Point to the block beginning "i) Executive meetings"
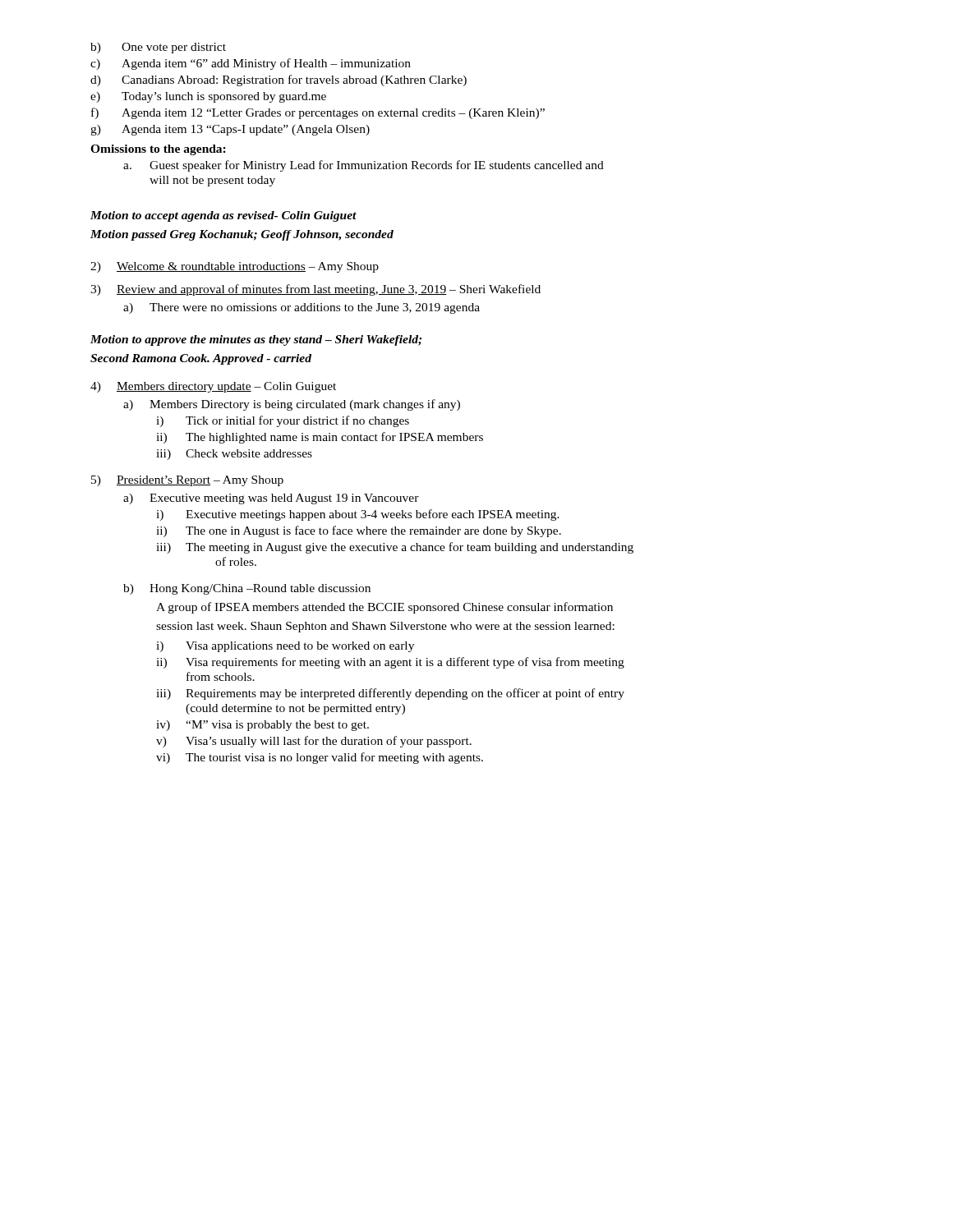The width and height of the screenshot is (953, 1232). (358, 514)
